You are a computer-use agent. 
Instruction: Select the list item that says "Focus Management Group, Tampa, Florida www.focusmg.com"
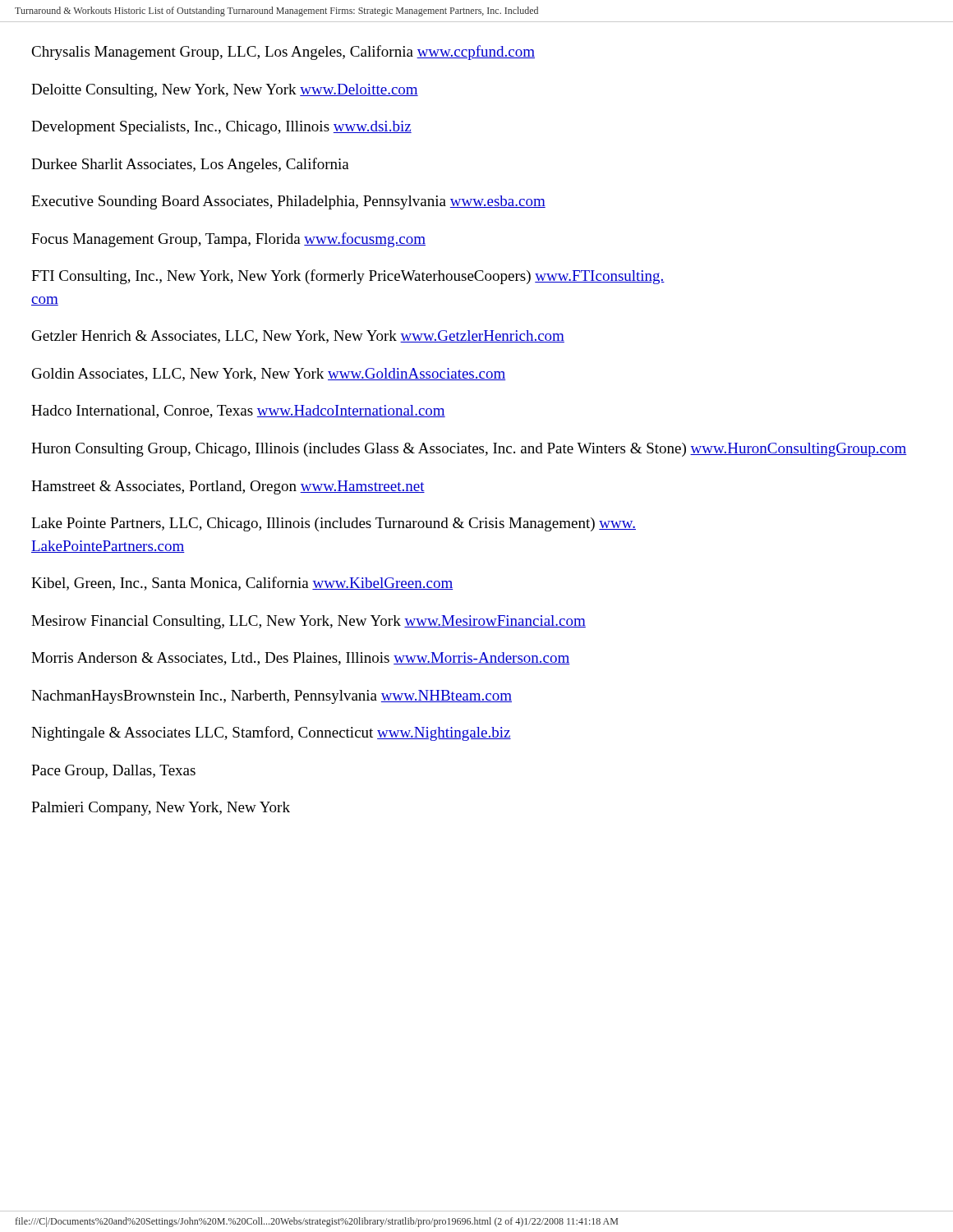[x=228, y=238]
